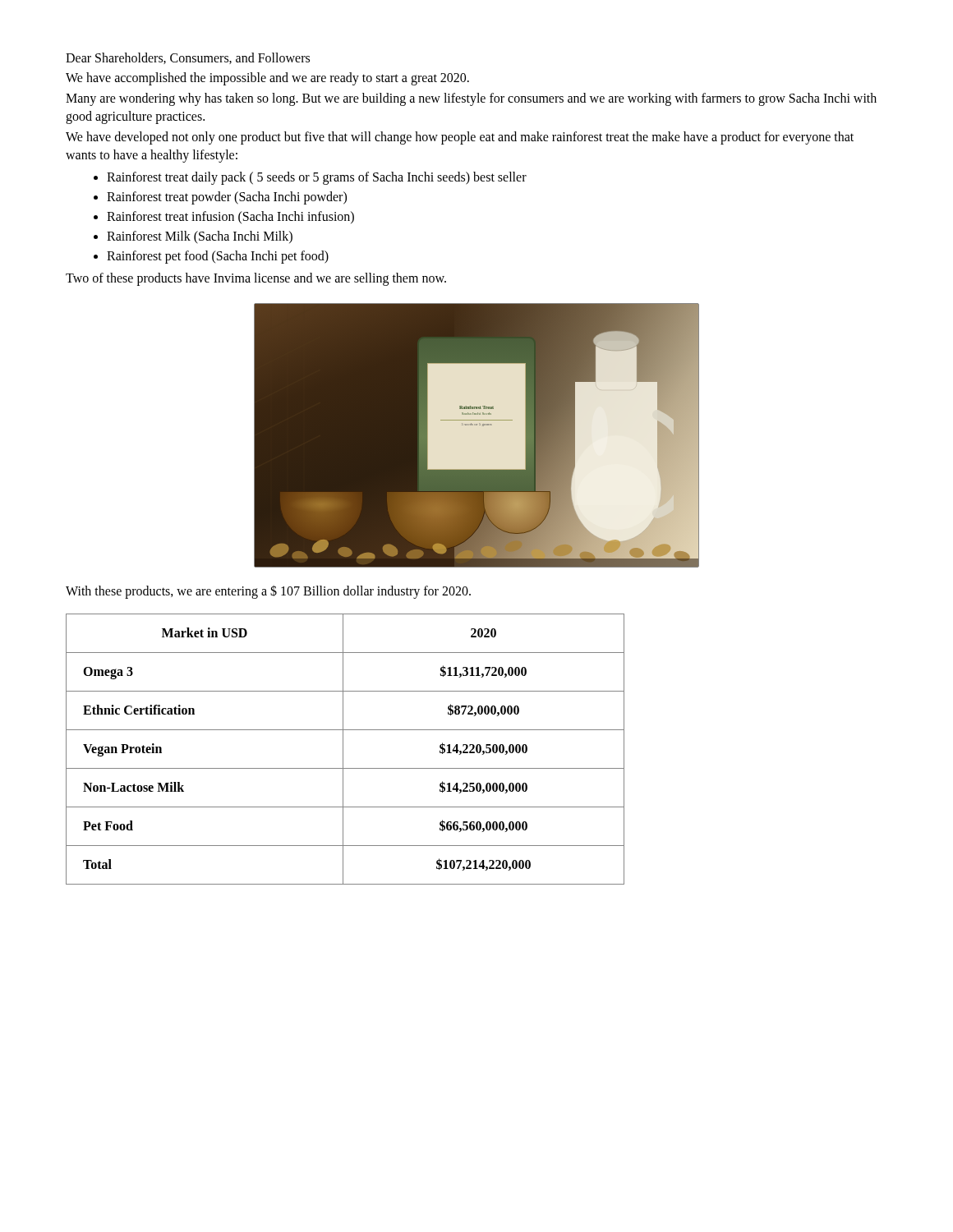Select the element starting "Rainforest treat infusion (Sacha Inchi infusion)"

[x=231, y=217]
